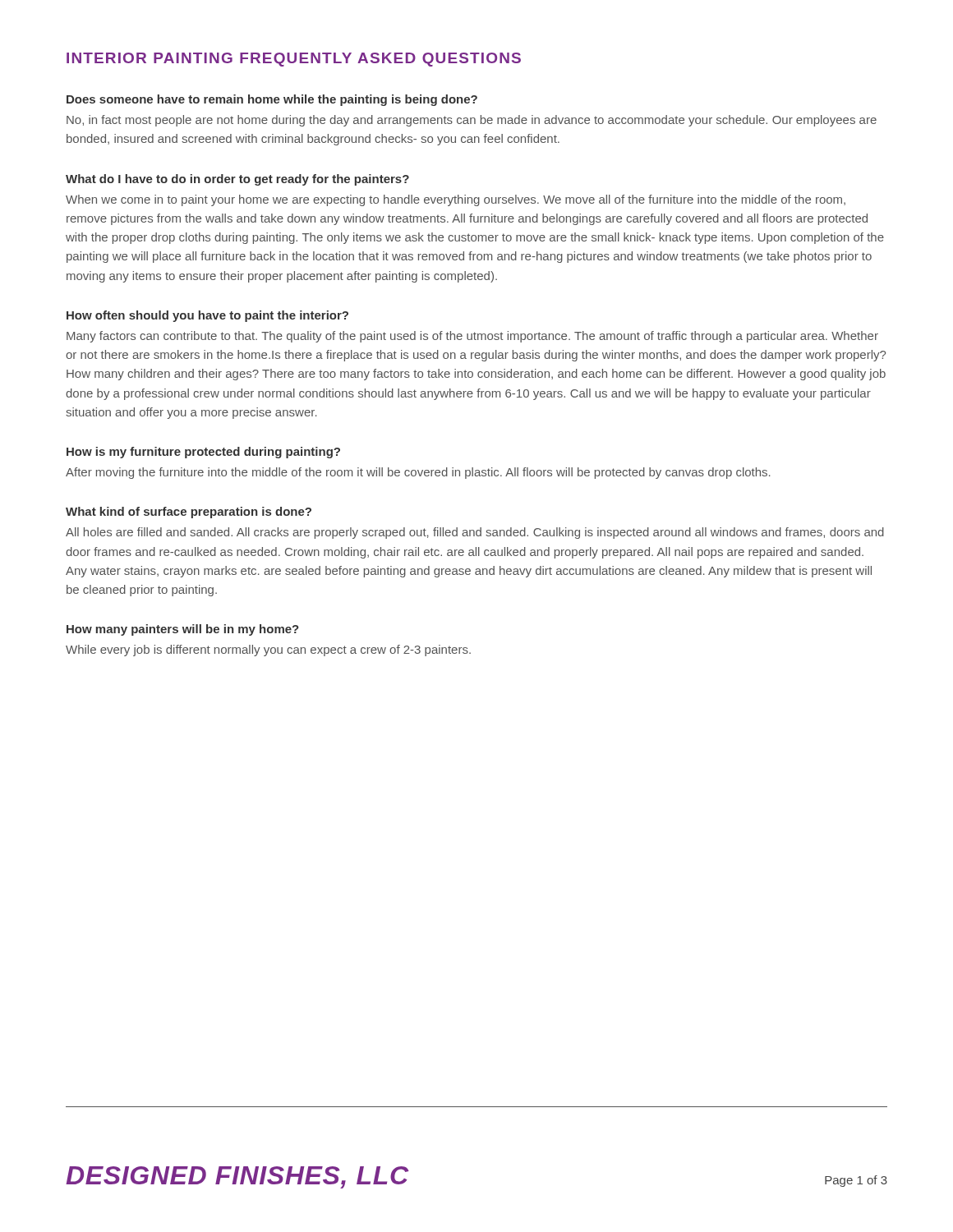Viewport: 953px width, 1232px height.
Task: Find the text block with the text "When we come"
Action: [475, 237]
